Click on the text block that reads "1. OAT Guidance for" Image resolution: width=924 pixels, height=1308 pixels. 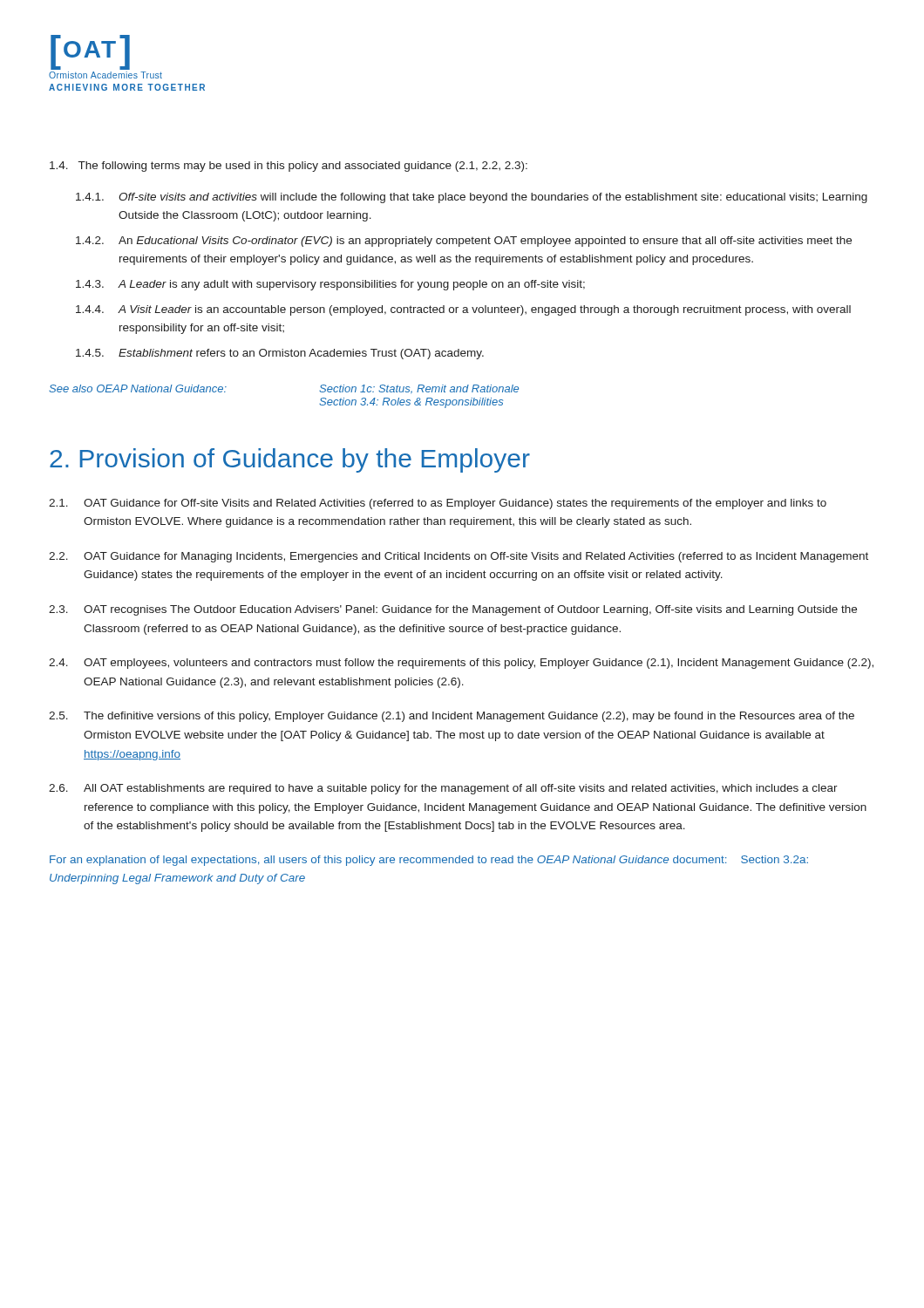(462, 512)
